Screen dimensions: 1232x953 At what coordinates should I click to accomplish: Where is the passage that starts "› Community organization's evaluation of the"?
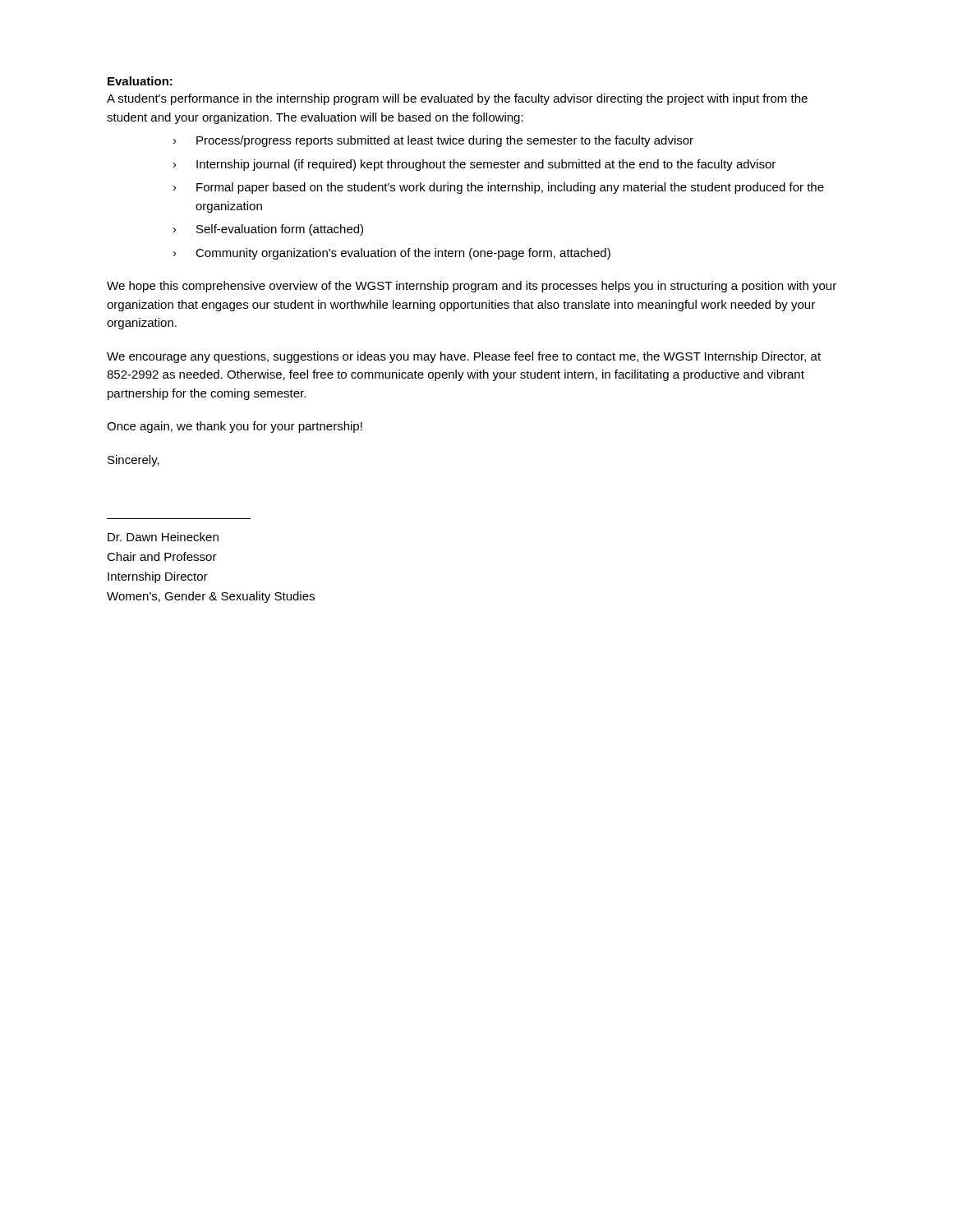(x=509, y=253)
